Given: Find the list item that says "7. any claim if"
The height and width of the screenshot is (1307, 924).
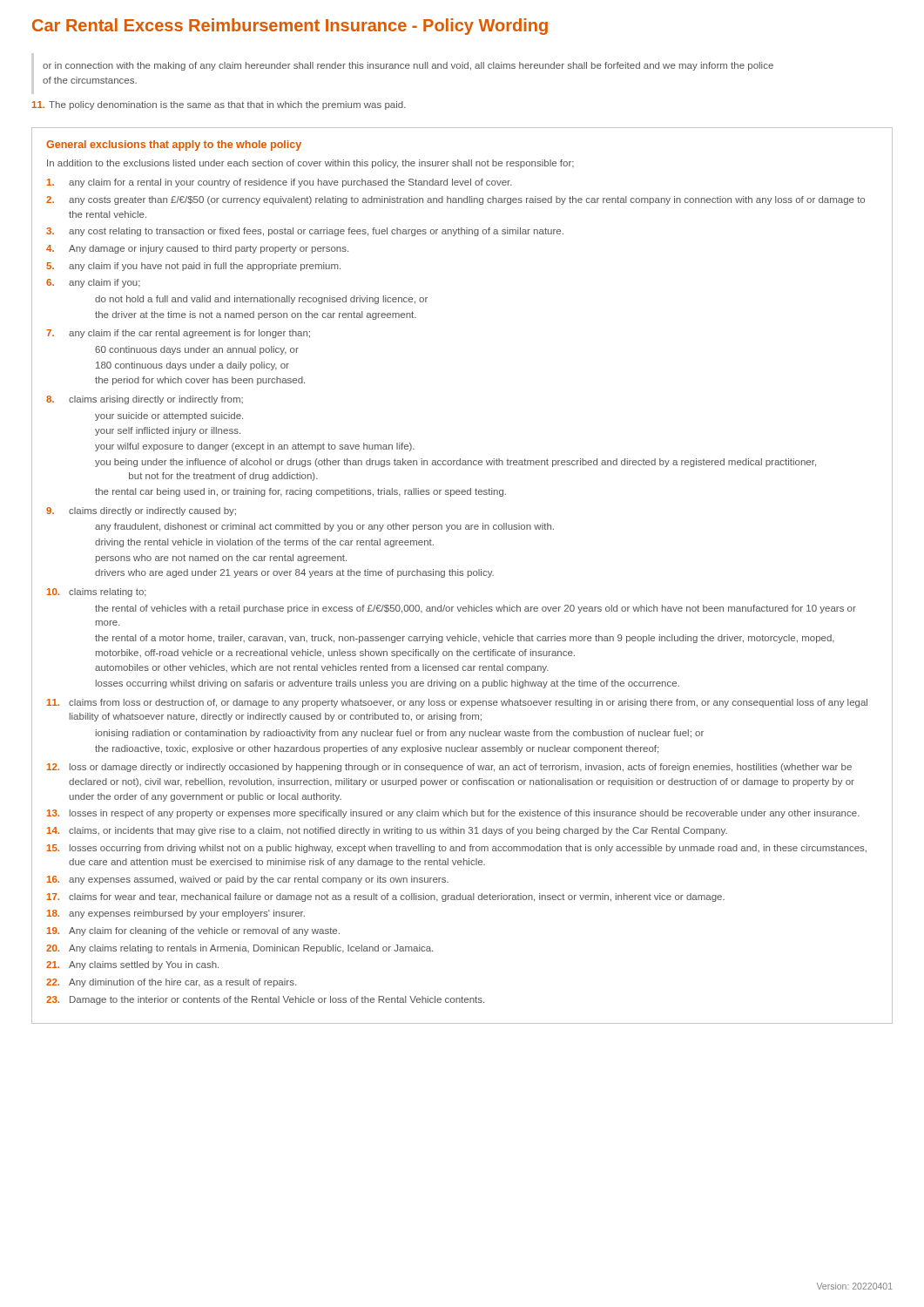Looking at the screenshot, I should pos(178,334).
